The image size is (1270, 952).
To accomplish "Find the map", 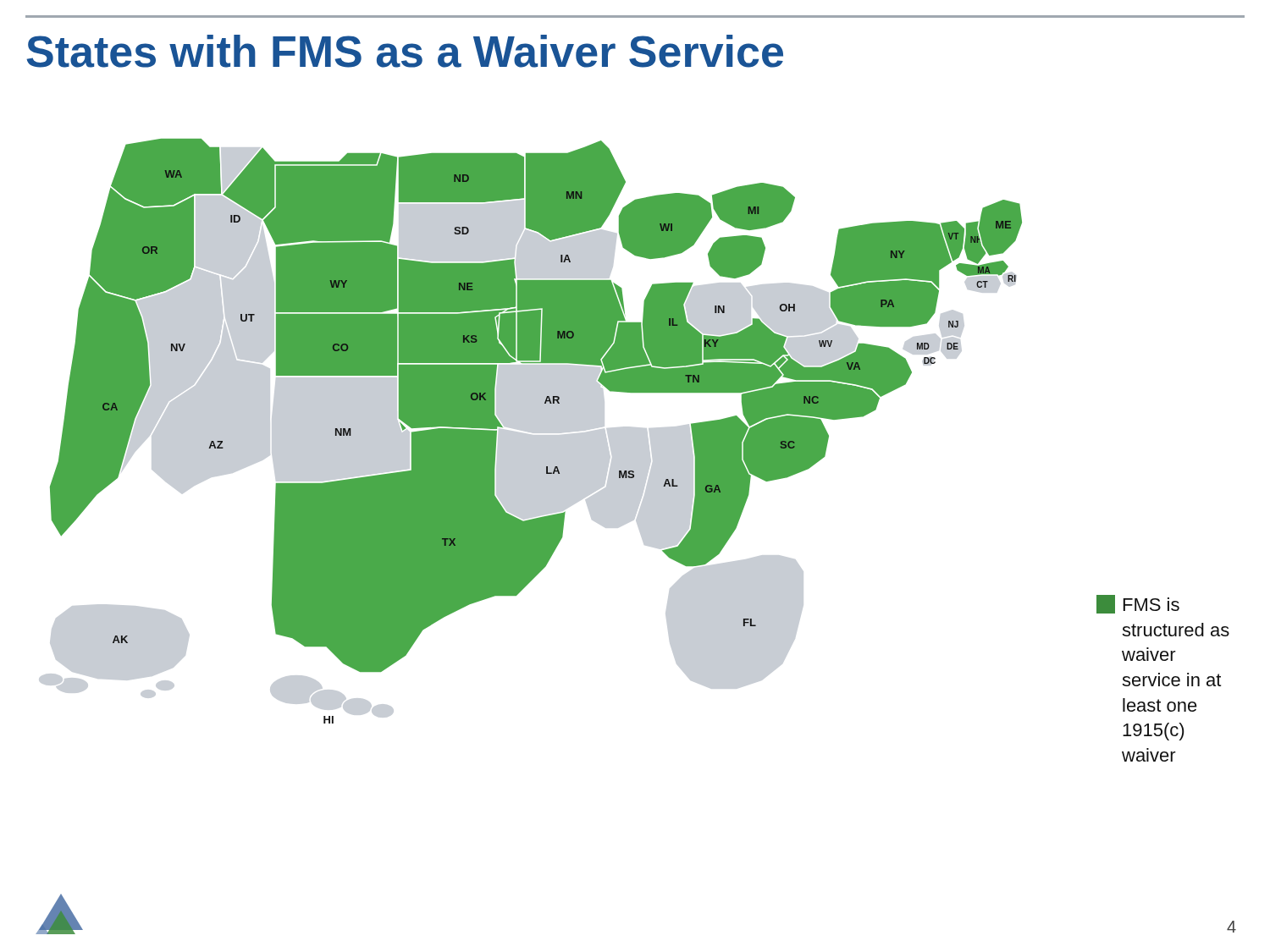I will [x=525, y=465].
